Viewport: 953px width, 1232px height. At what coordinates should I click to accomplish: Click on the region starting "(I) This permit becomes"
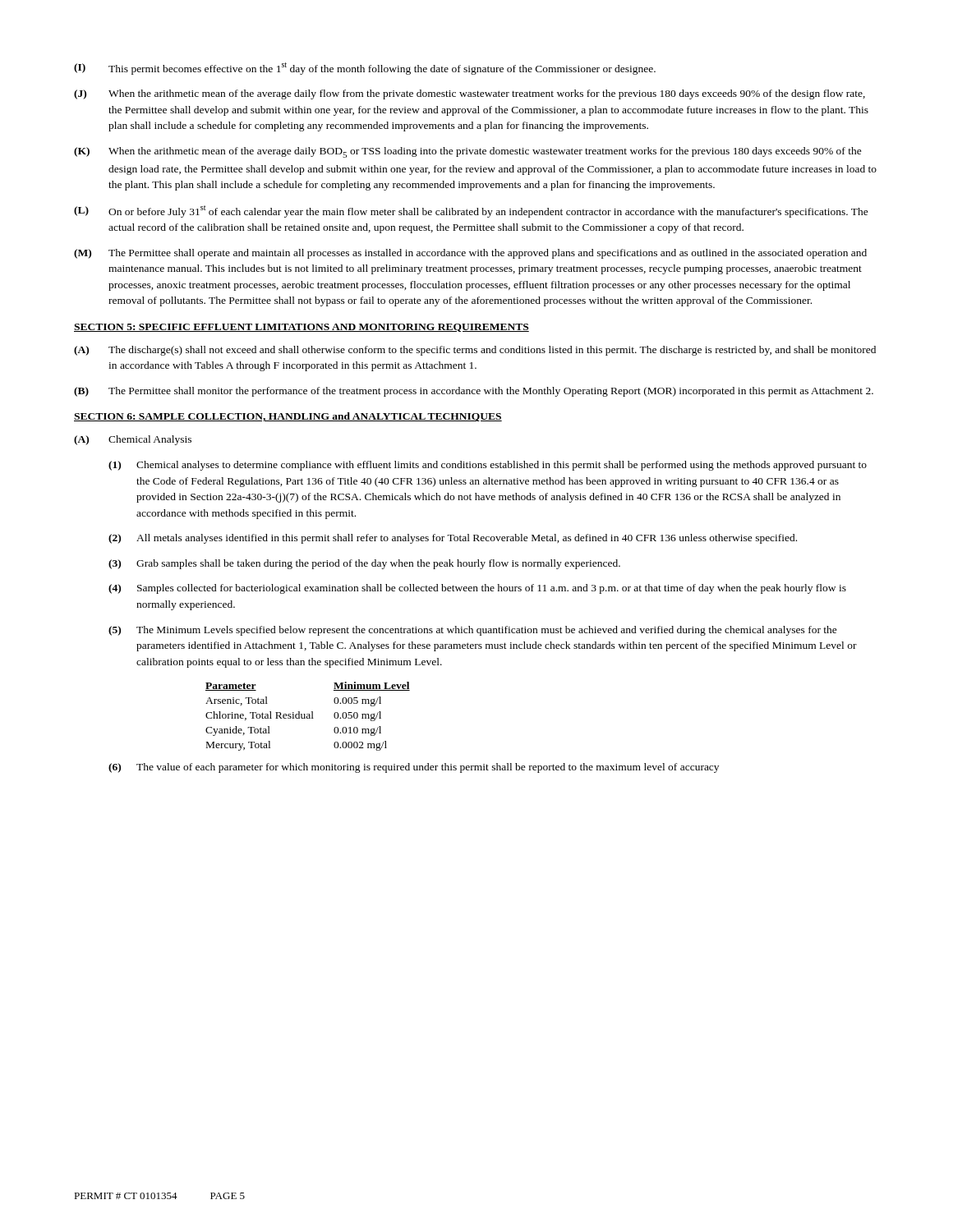point(476,68)
